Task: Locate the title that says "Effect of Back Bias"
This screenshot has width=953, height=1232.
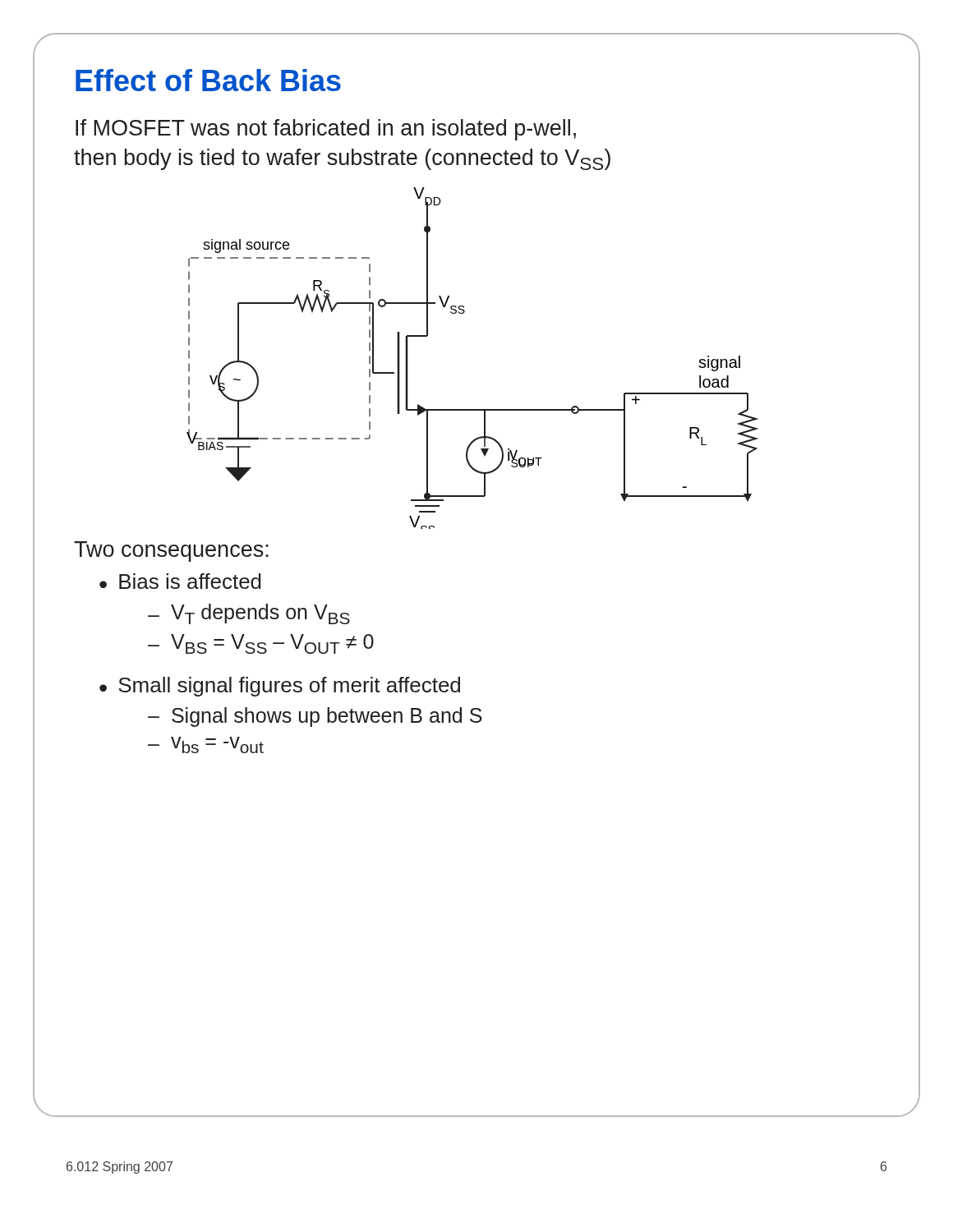Action: coord(208,81)
